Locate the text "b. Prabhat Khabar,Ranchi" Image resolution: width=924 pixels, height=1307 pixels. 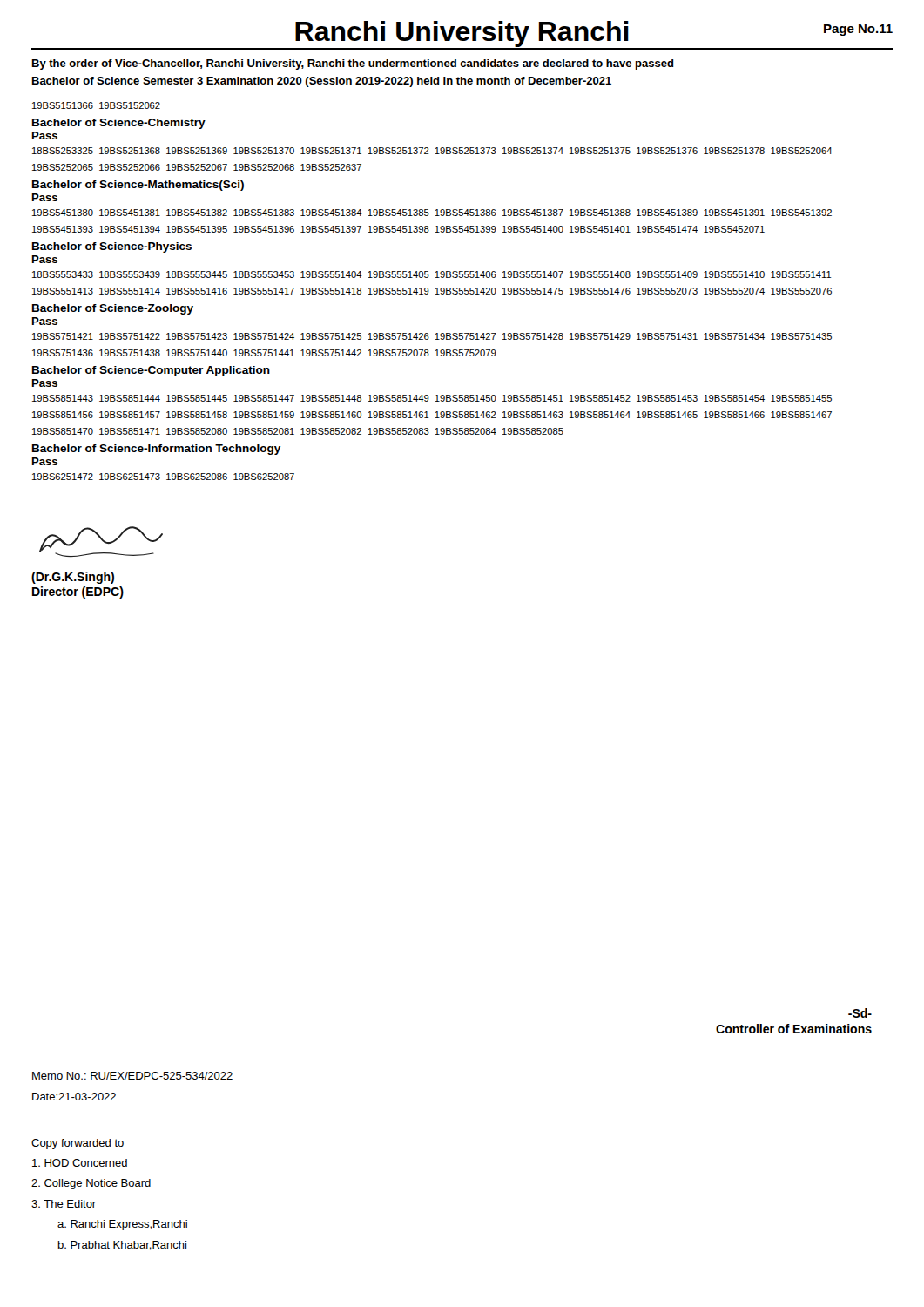coord(122,1244)
